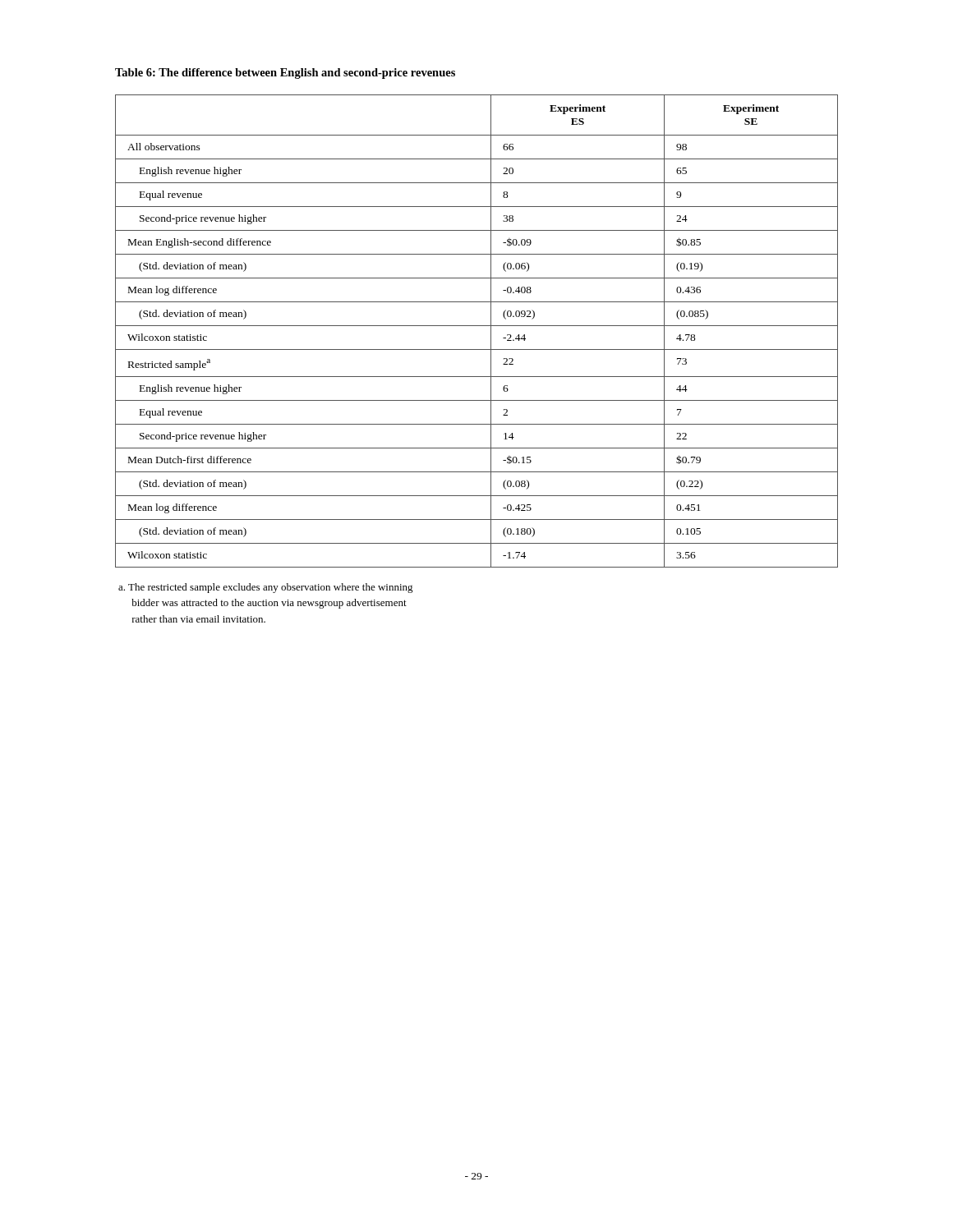Locate the title that opens with "Table 6: The difference between"

(x=285, y=72)
